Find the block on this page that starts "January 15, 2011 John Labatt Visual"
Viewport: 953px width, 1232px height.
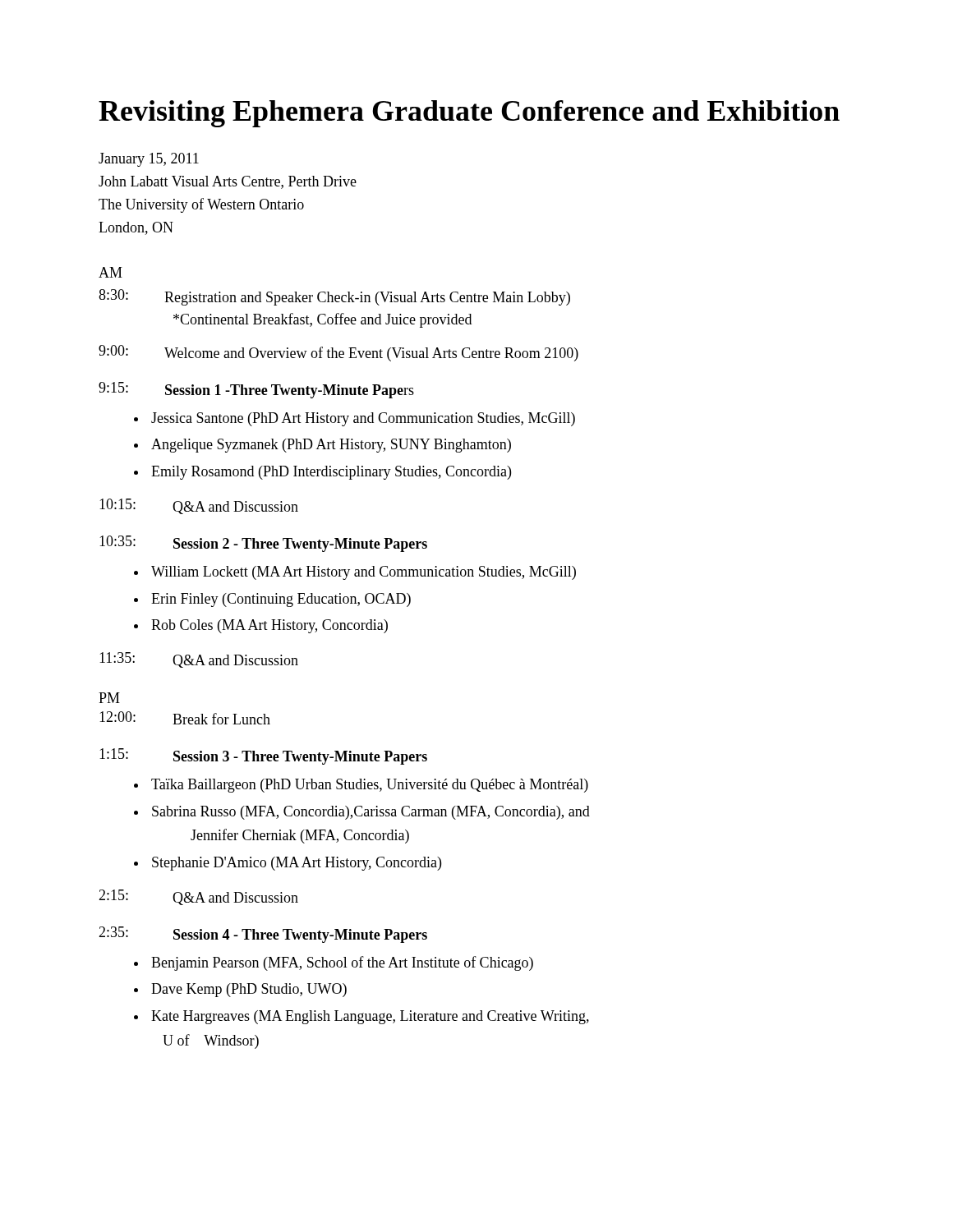(x=228, y=193)
